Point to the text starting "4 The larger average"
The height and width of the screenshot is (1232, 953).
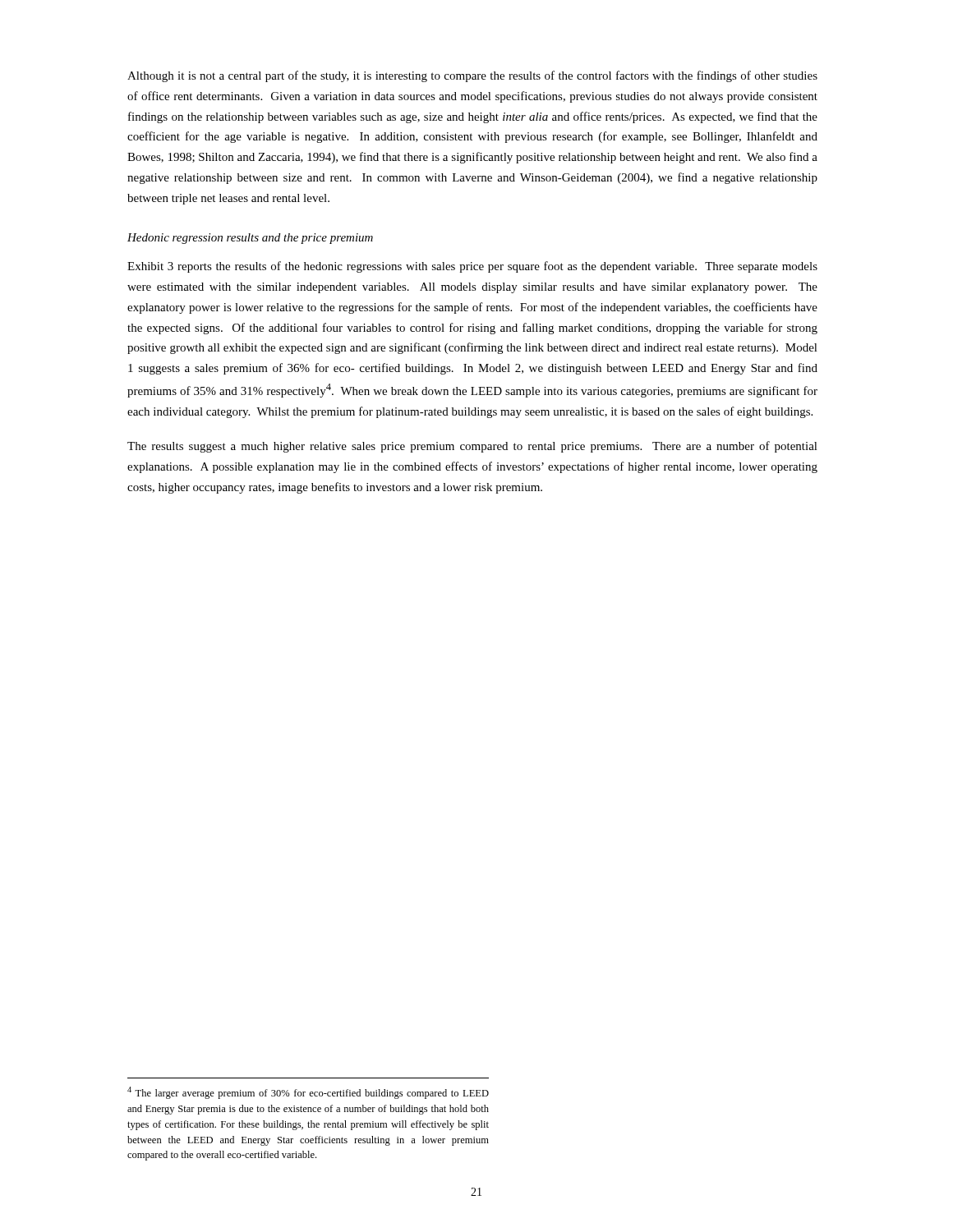pyautogui.click(x=308, y=1123)
